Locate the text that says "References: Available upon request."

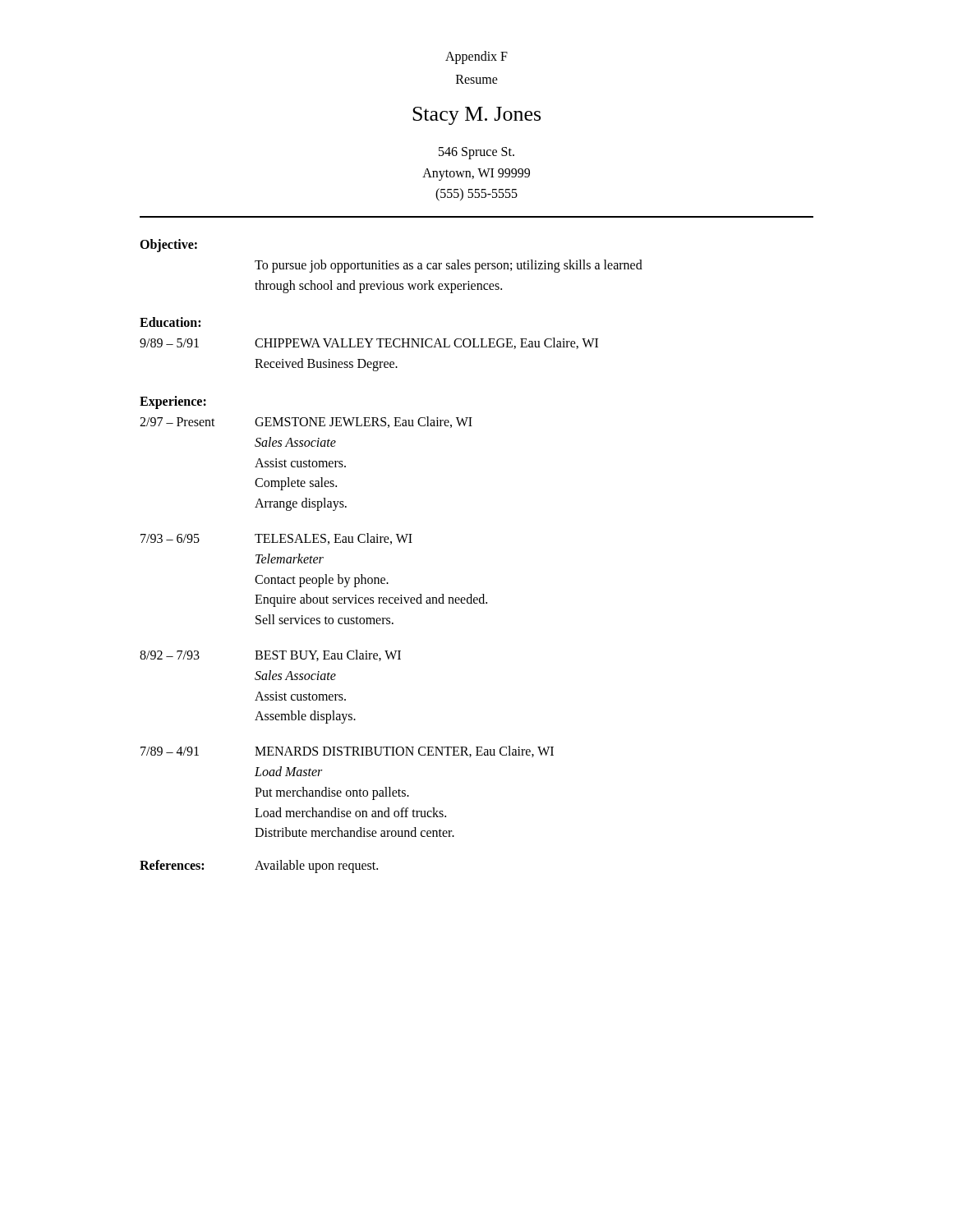(x=259, y=867)
